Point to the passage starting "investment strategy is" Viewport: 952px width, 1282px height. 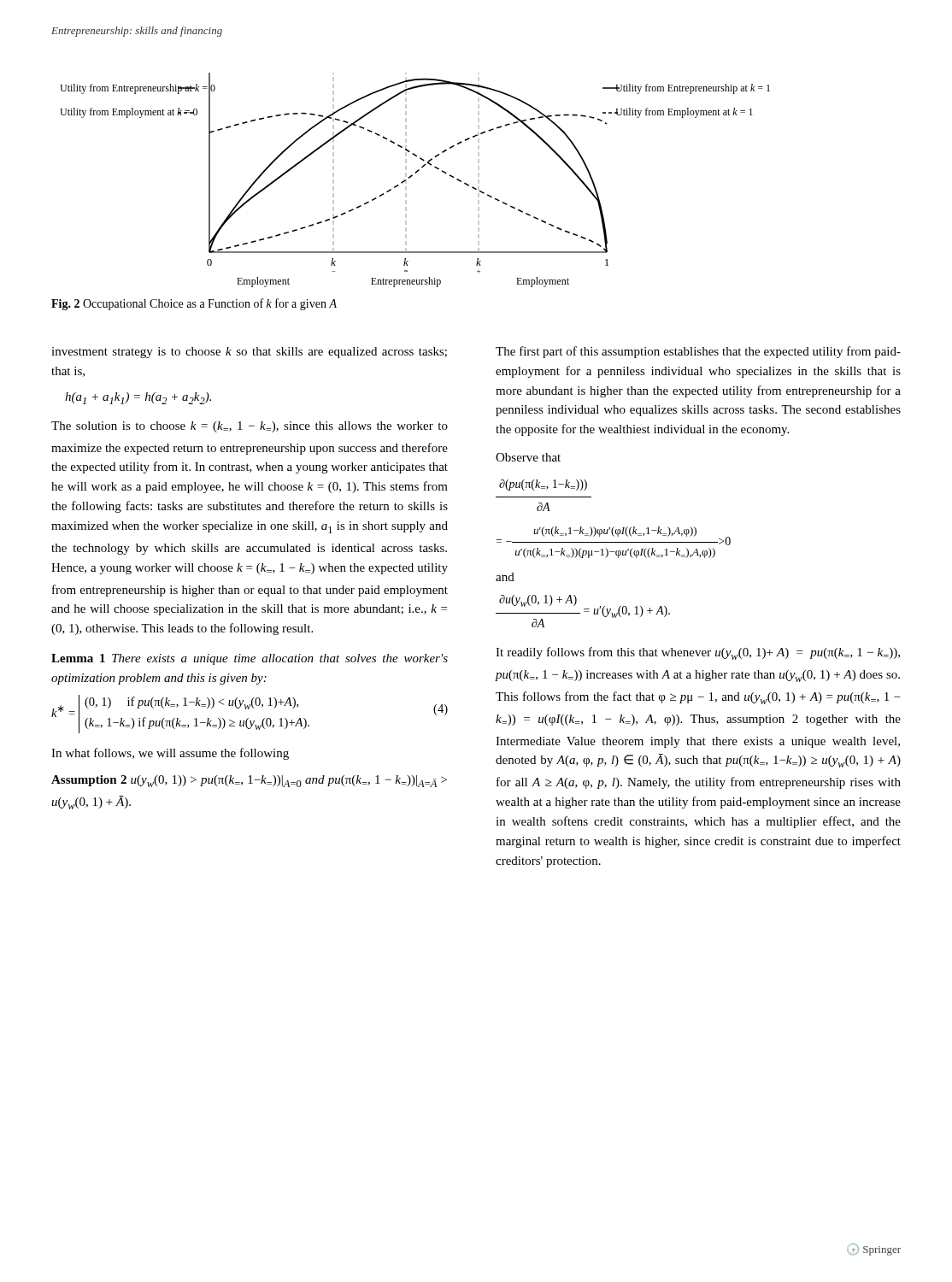(250, 361)
